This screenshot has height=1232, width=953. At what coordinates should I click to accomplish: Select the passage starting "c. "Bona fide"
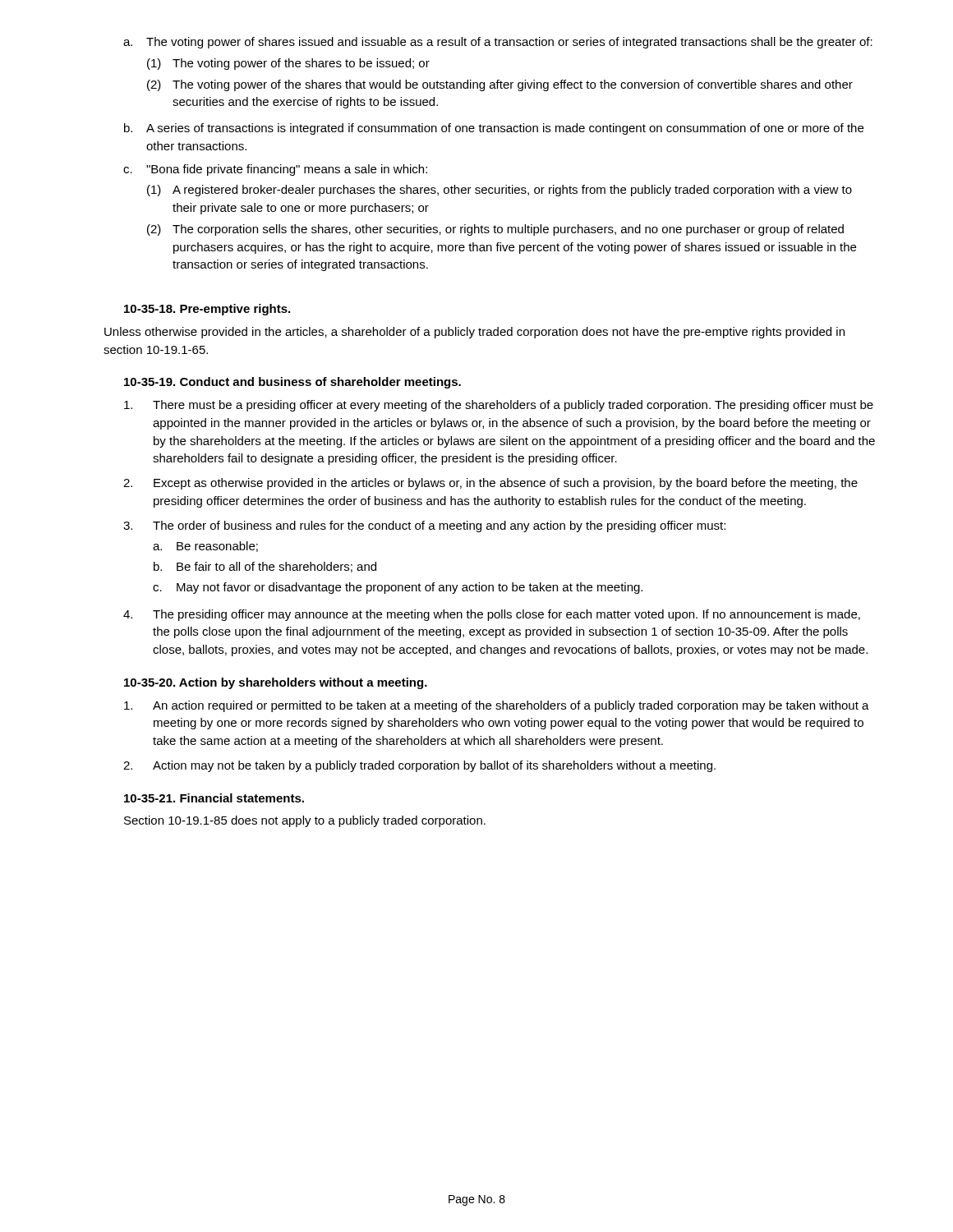(501, 218)
